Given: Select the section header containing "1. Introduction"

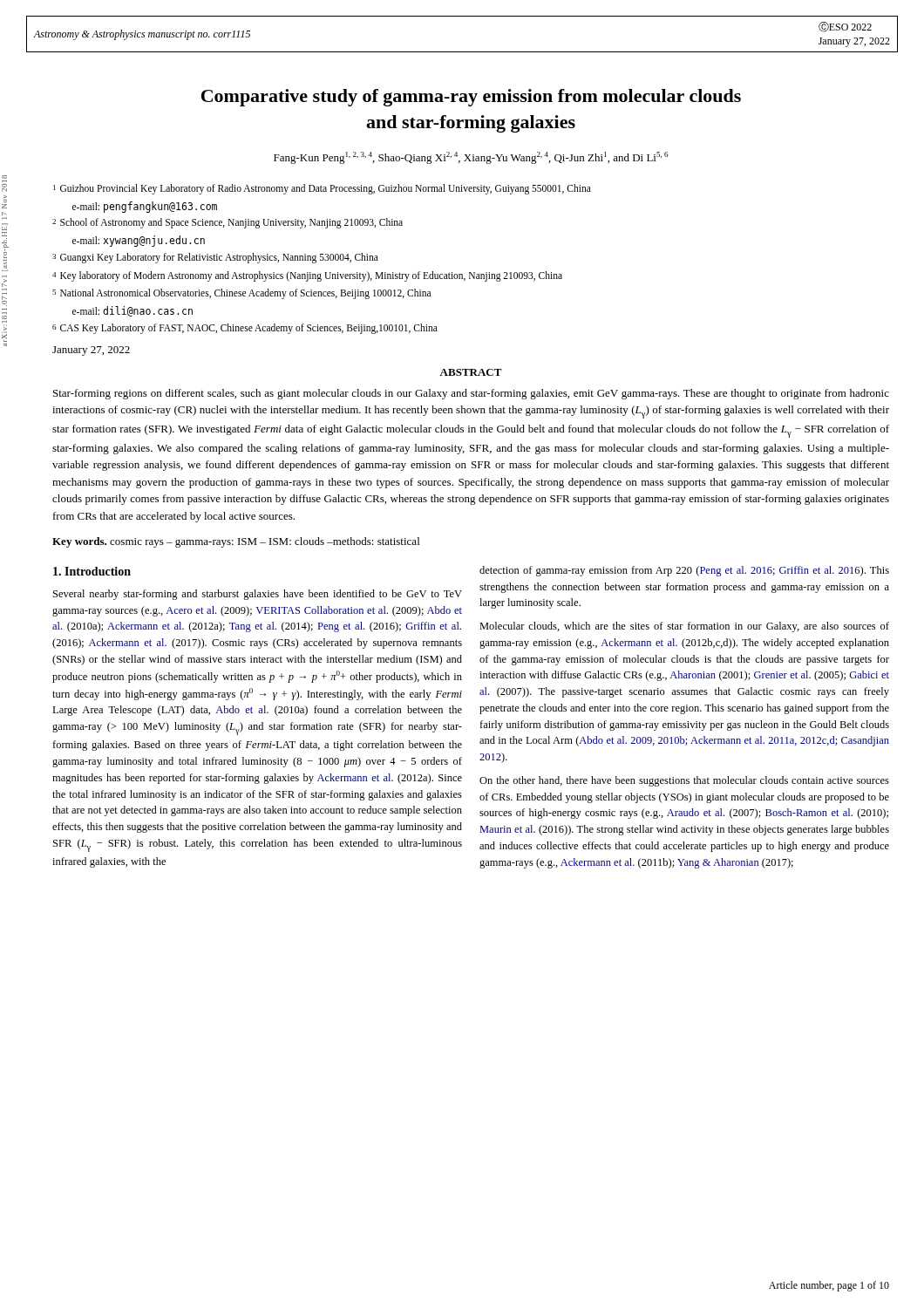Looking at the screenshot, I should pos(92,571).
